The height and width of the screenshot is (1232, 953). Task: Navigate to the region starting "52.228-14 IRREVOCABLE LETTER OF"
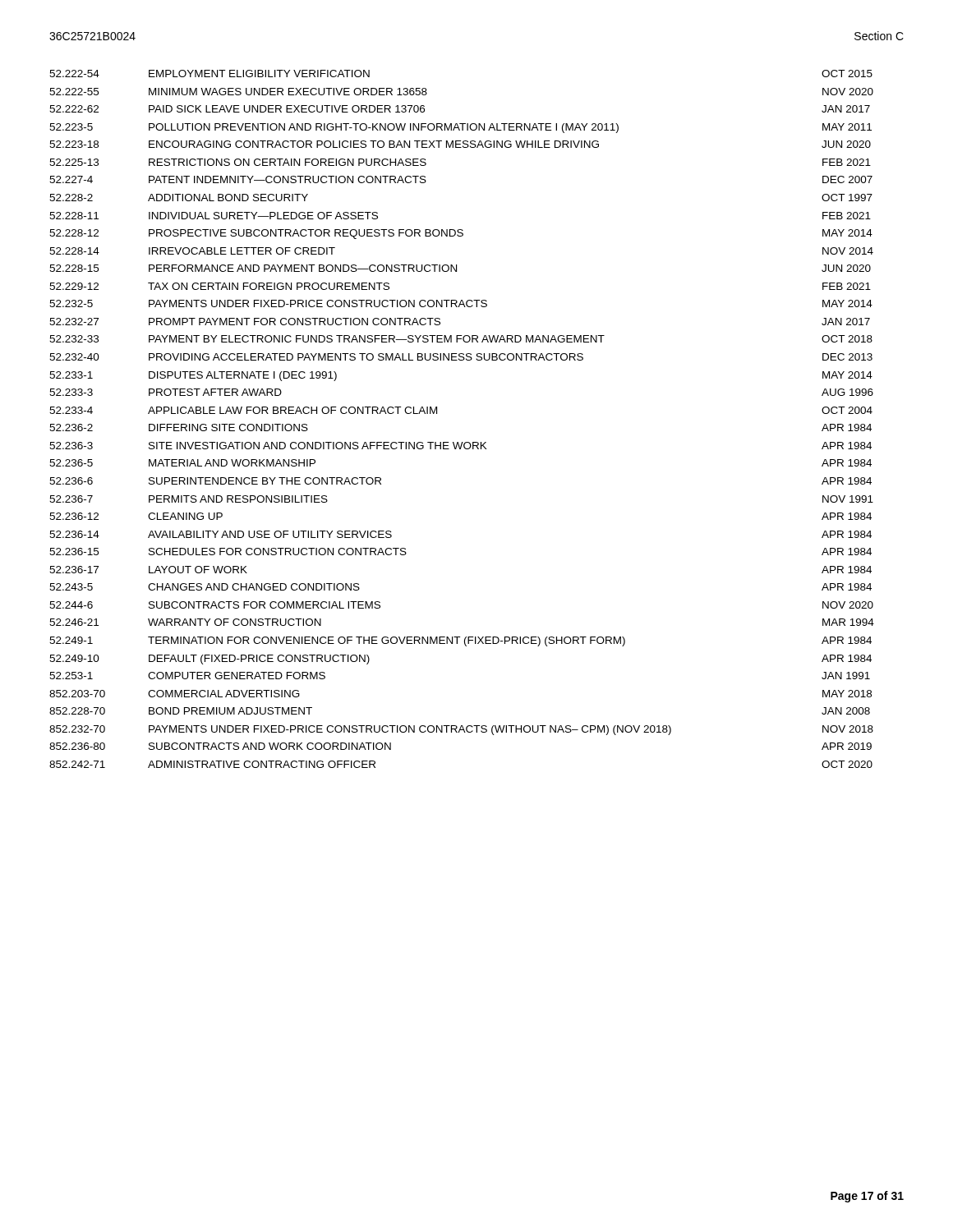coord(74,251)
